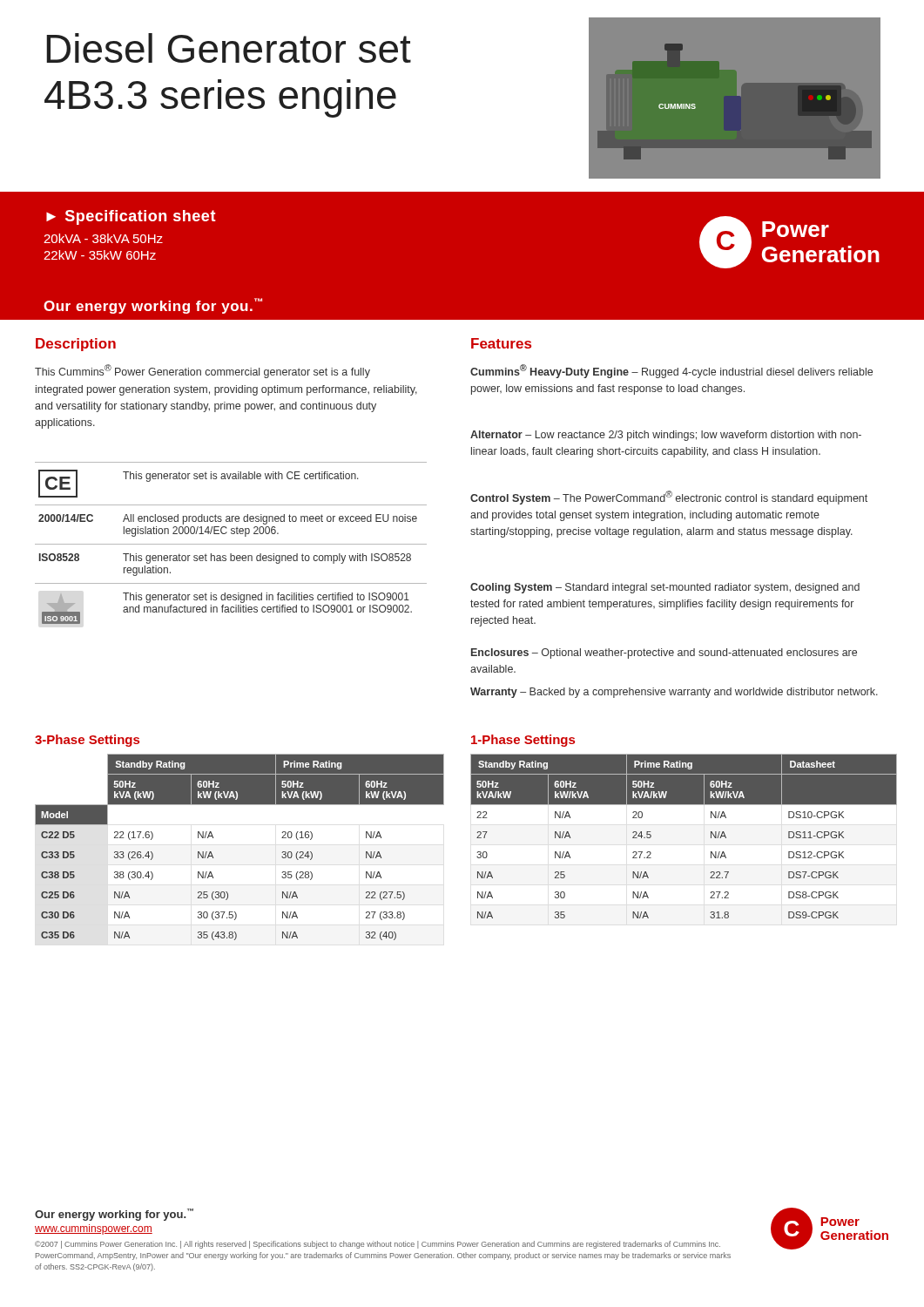Find the block on this page that starts "Enclosures – Optional weather-protective and"
Viewport: 924px width, 1307px height.
pyautogui.click(x=664, y=661)
